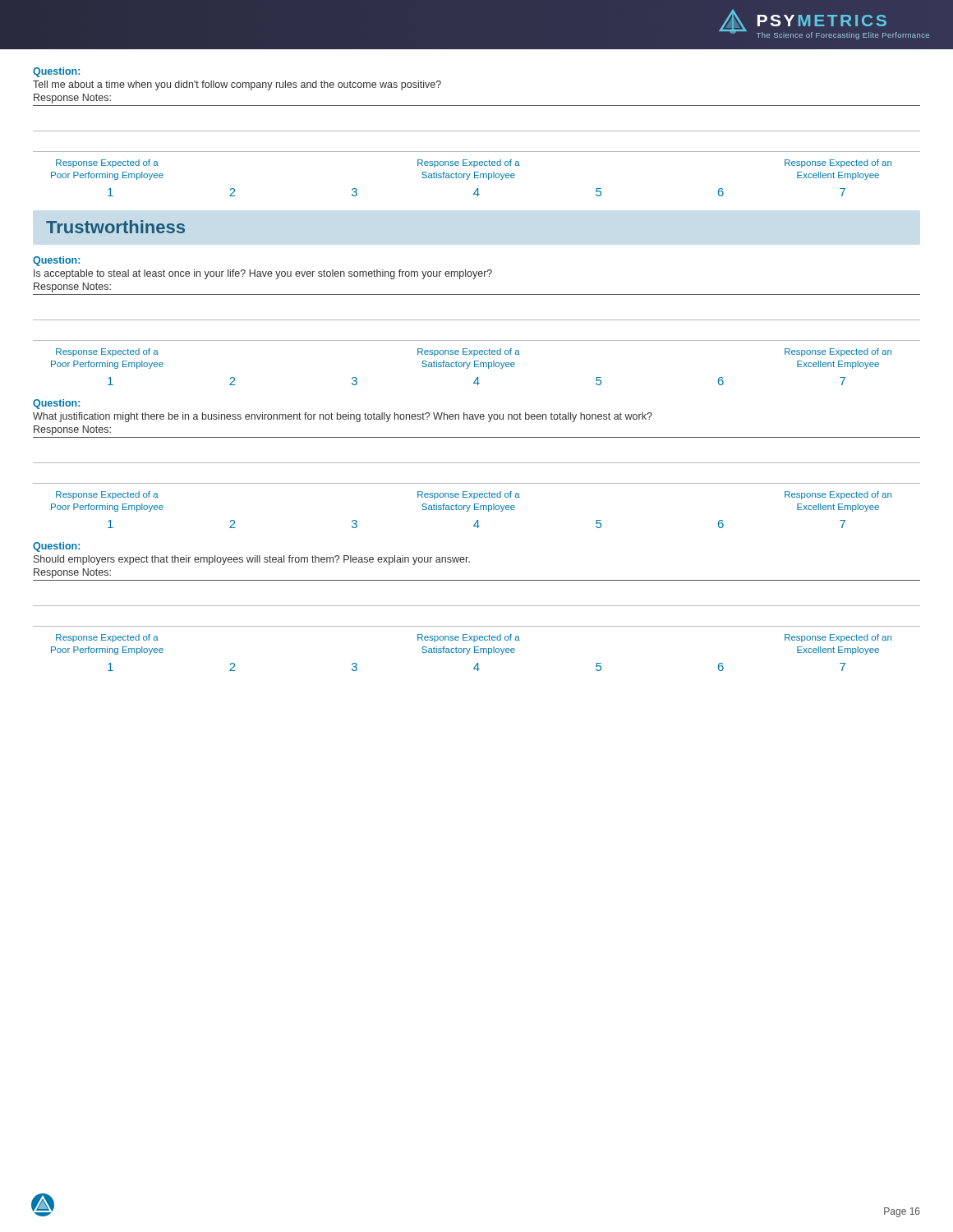Find the block on this page that starts "Question: Should employers"
953x1232 pixels.
[x=476, y=560]
